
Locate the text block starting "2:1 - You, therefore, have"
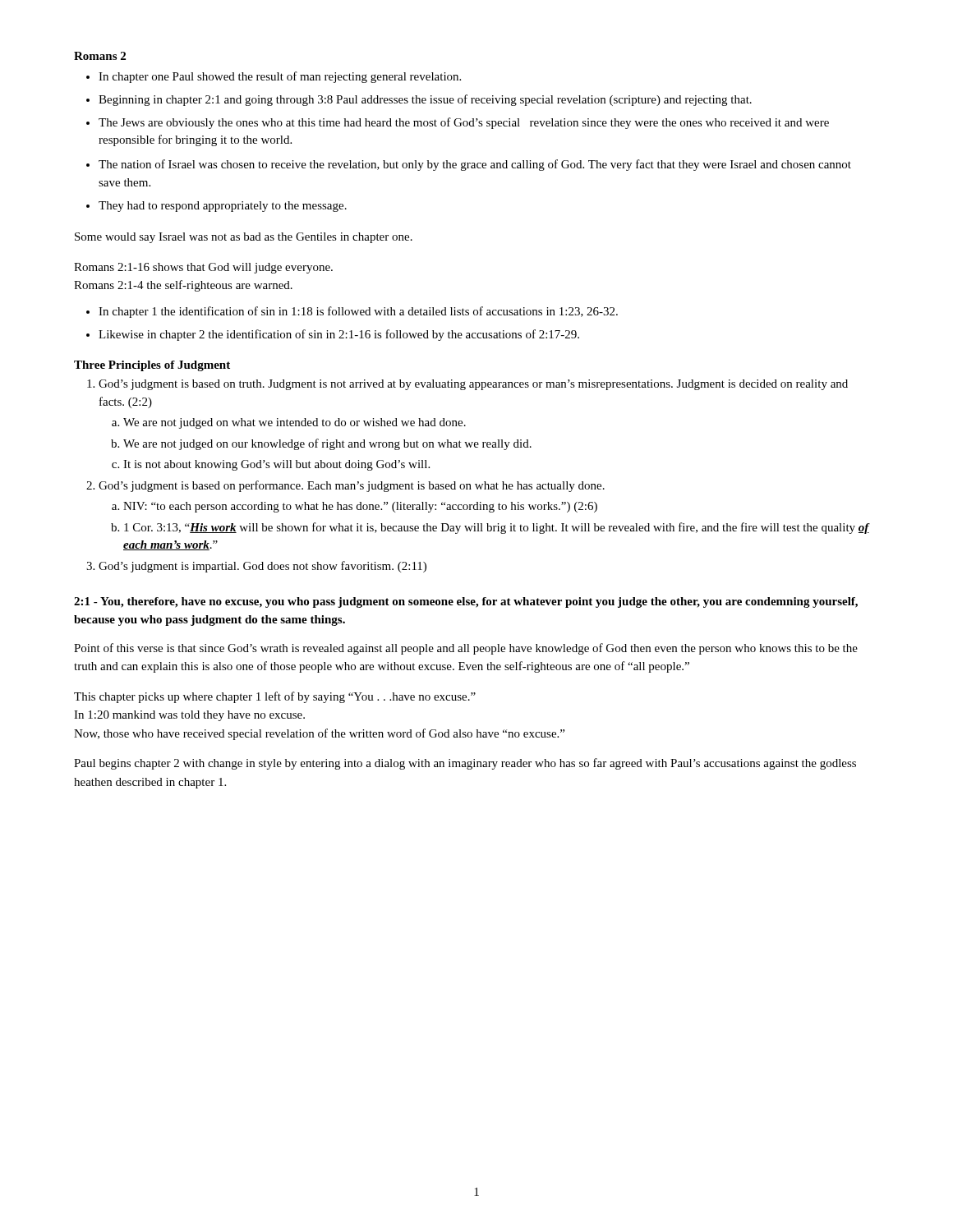[x=466, y=610]
